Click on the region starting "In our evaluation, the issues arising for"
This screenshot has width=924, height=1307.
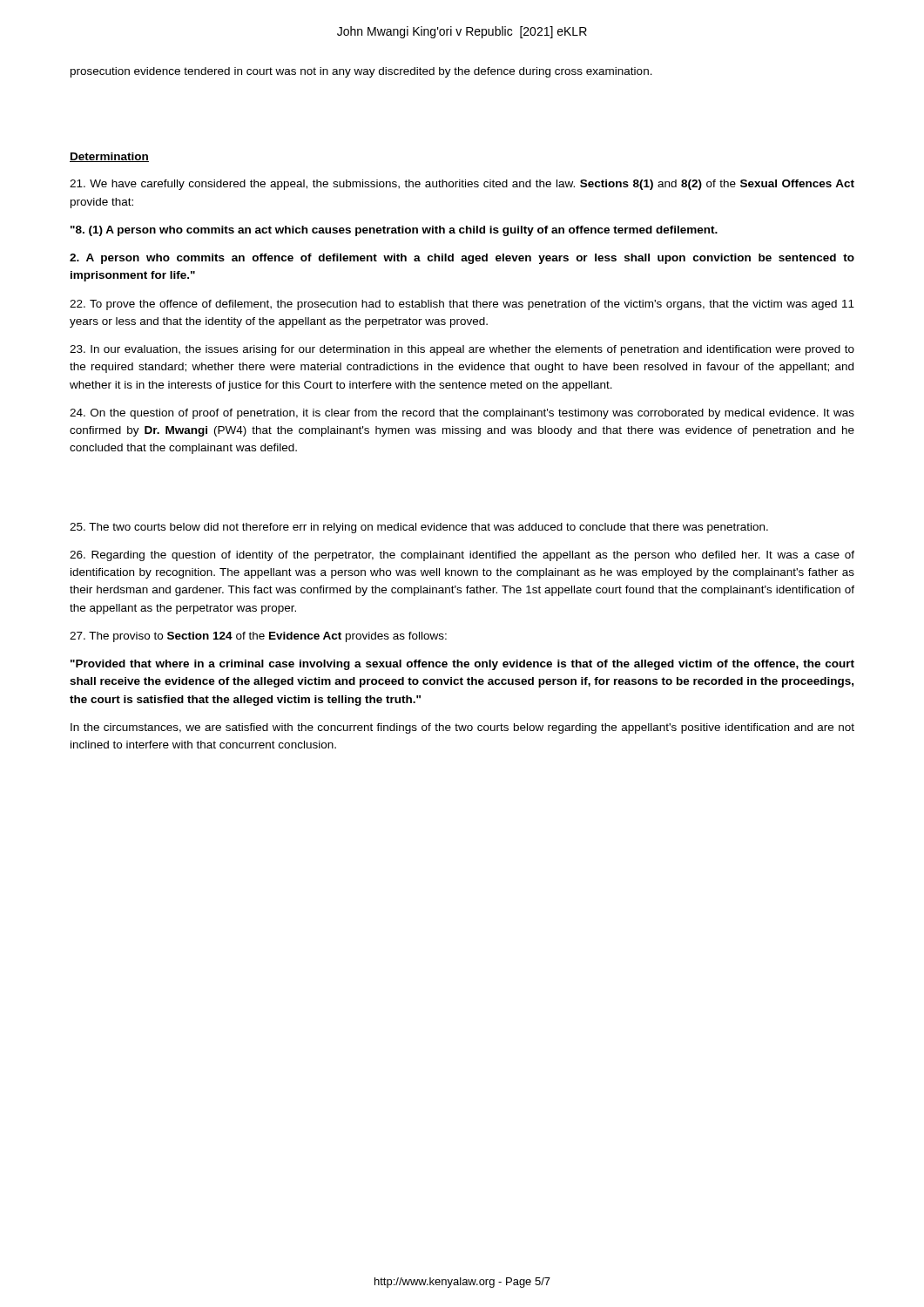click(x=462, y=367)
